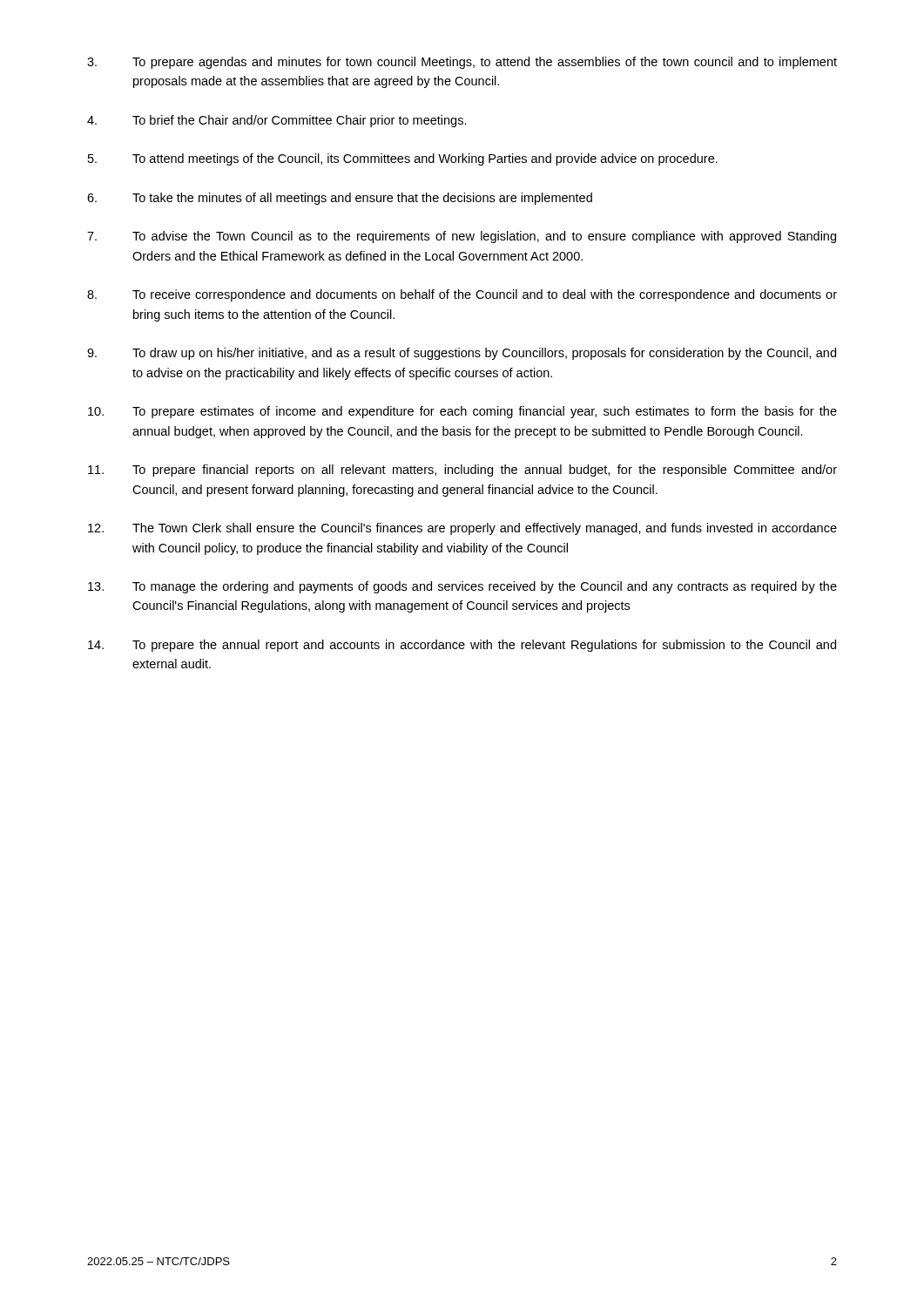Click on the list item with the text "5. To attend meetings of the"
The image size is (924, 1307).
point(462,159)
